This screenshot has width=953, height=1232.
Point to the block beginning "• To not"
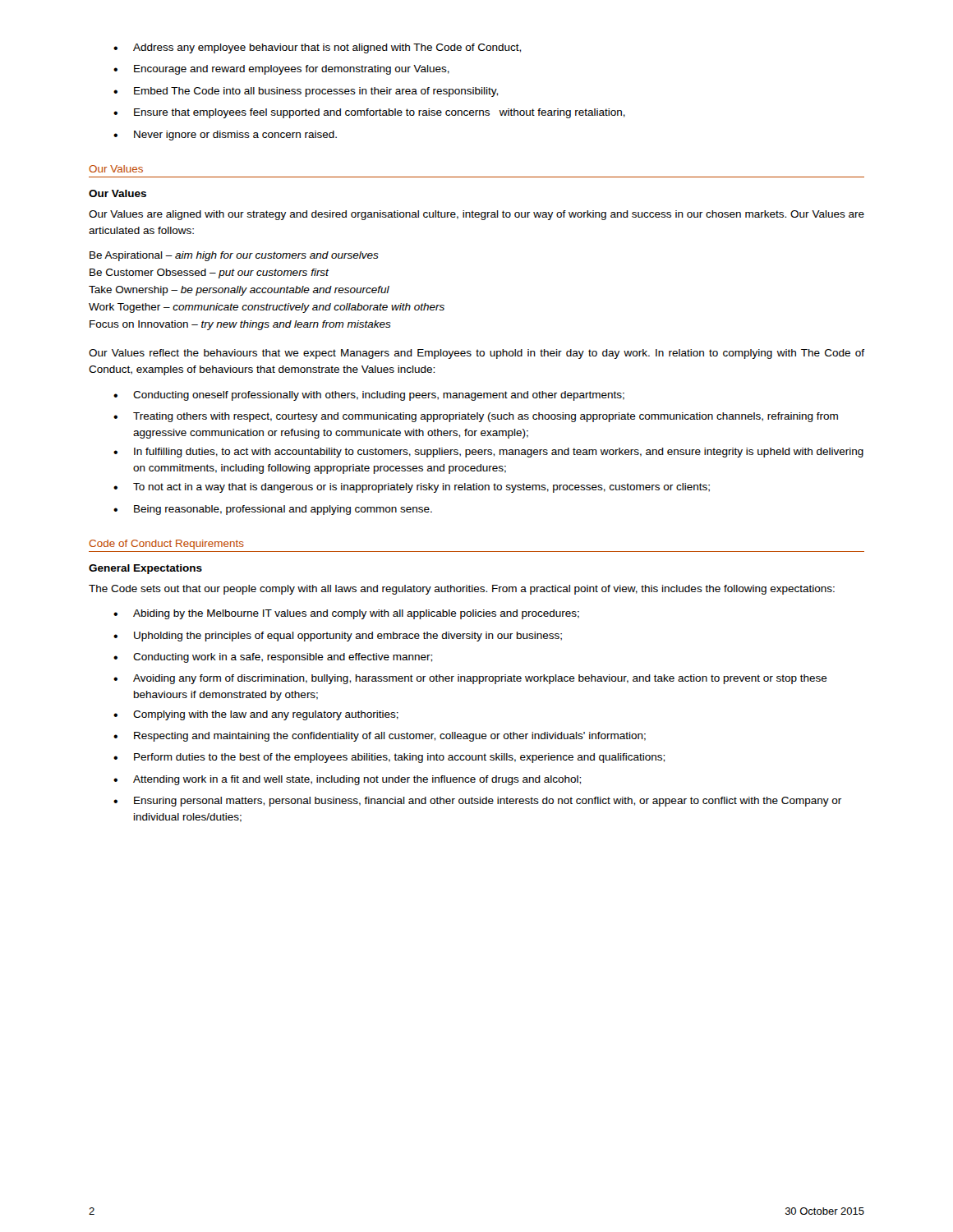click(x=489, y=488)
